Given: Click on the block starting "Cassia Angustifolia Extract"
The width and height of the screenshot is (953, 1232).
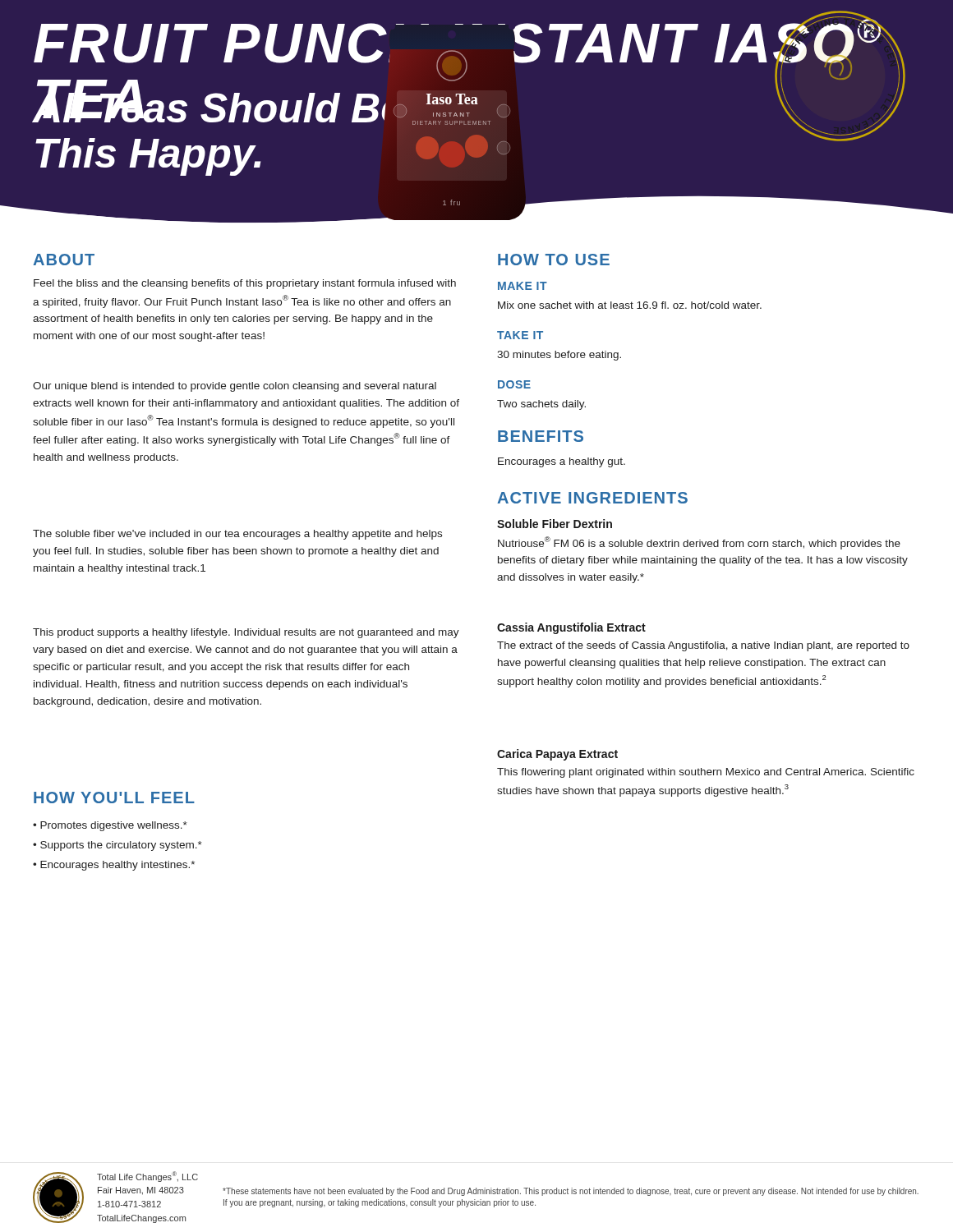Looking at the screenshot, I should tap(571, 628).
